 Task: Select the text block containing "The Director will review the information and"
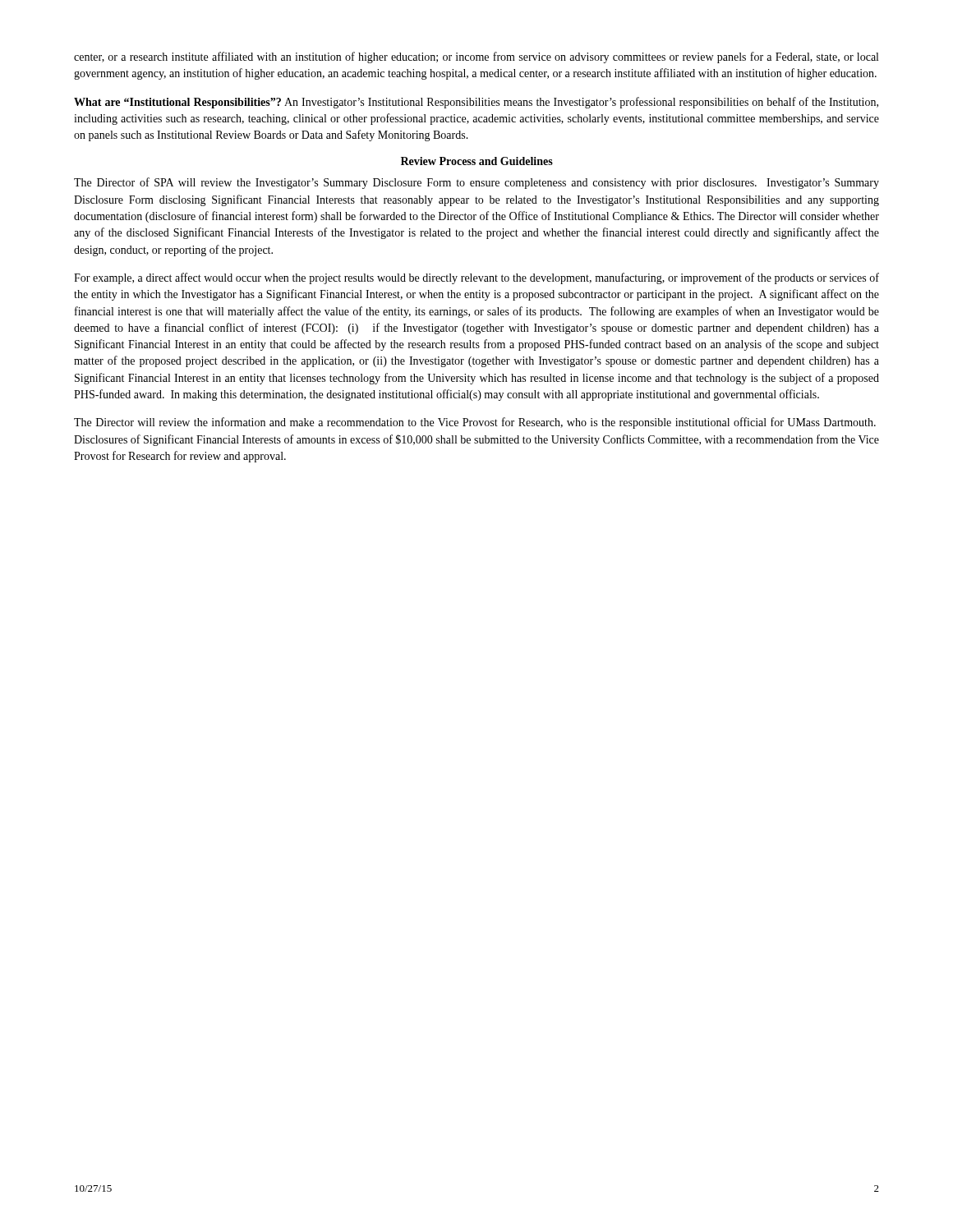tap(476, 440)
